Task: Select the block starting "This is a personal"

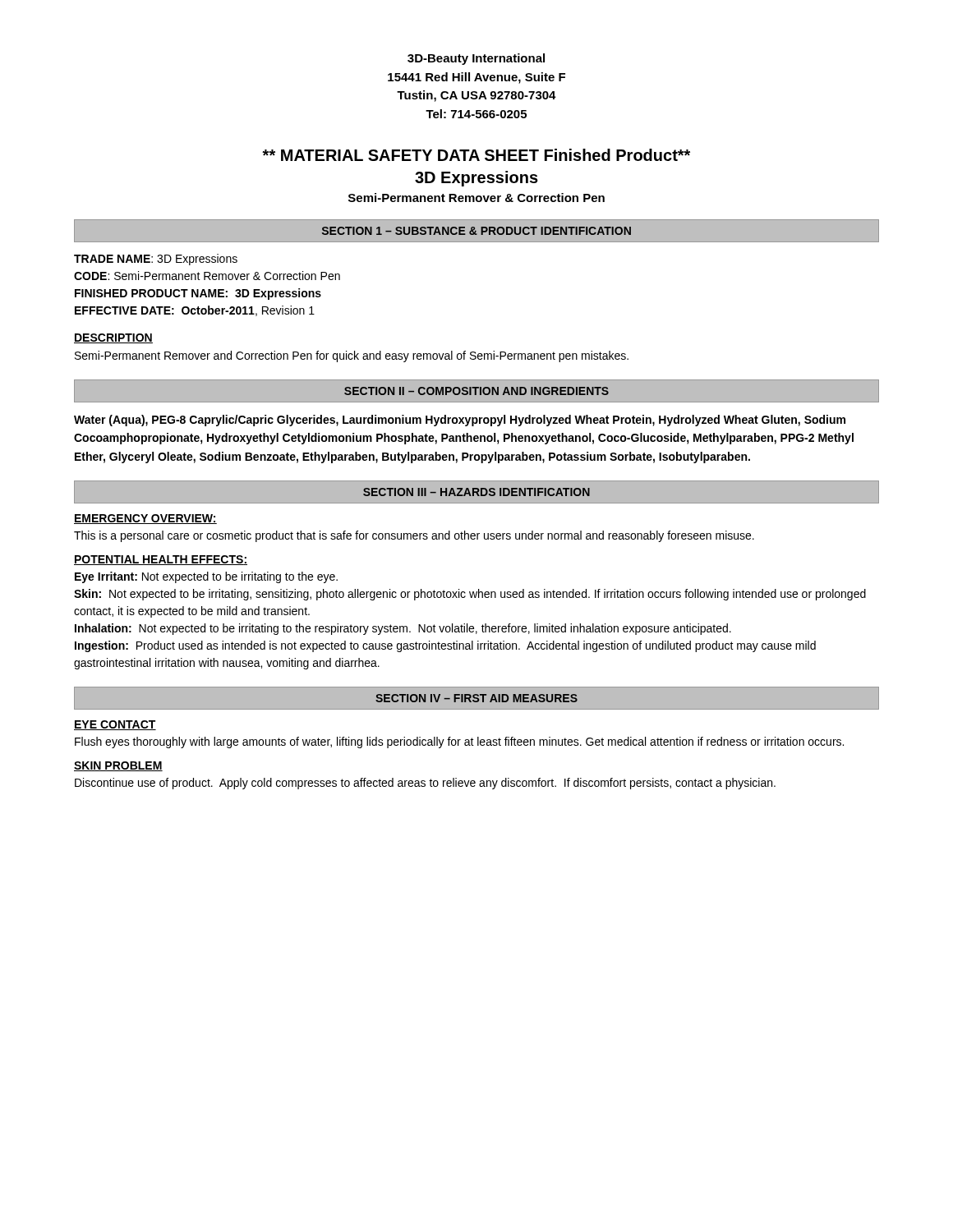Action: [414, 536]
